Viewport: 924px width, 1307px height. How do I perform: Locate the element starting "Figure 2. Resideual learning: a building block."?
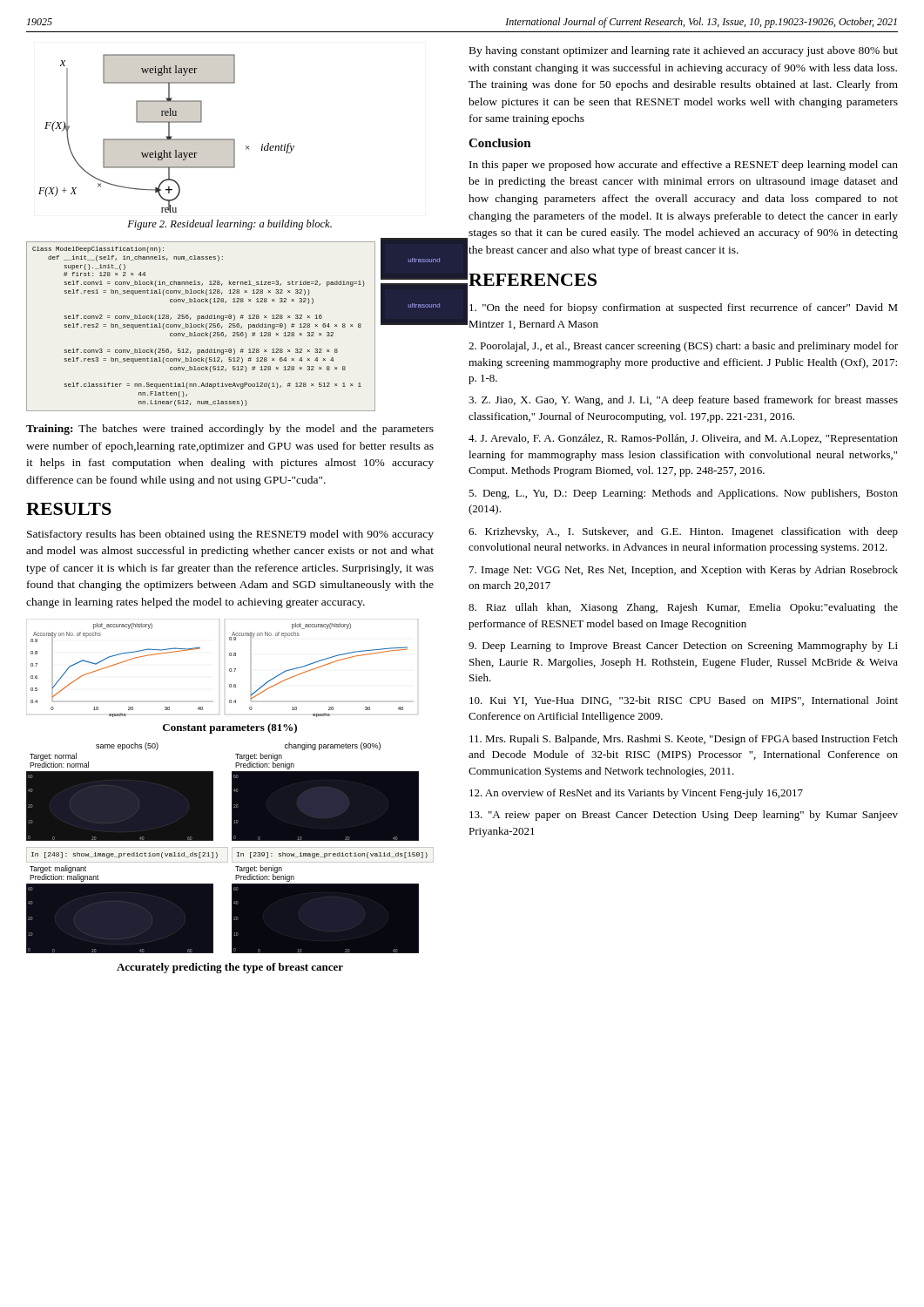click(230, 224)
